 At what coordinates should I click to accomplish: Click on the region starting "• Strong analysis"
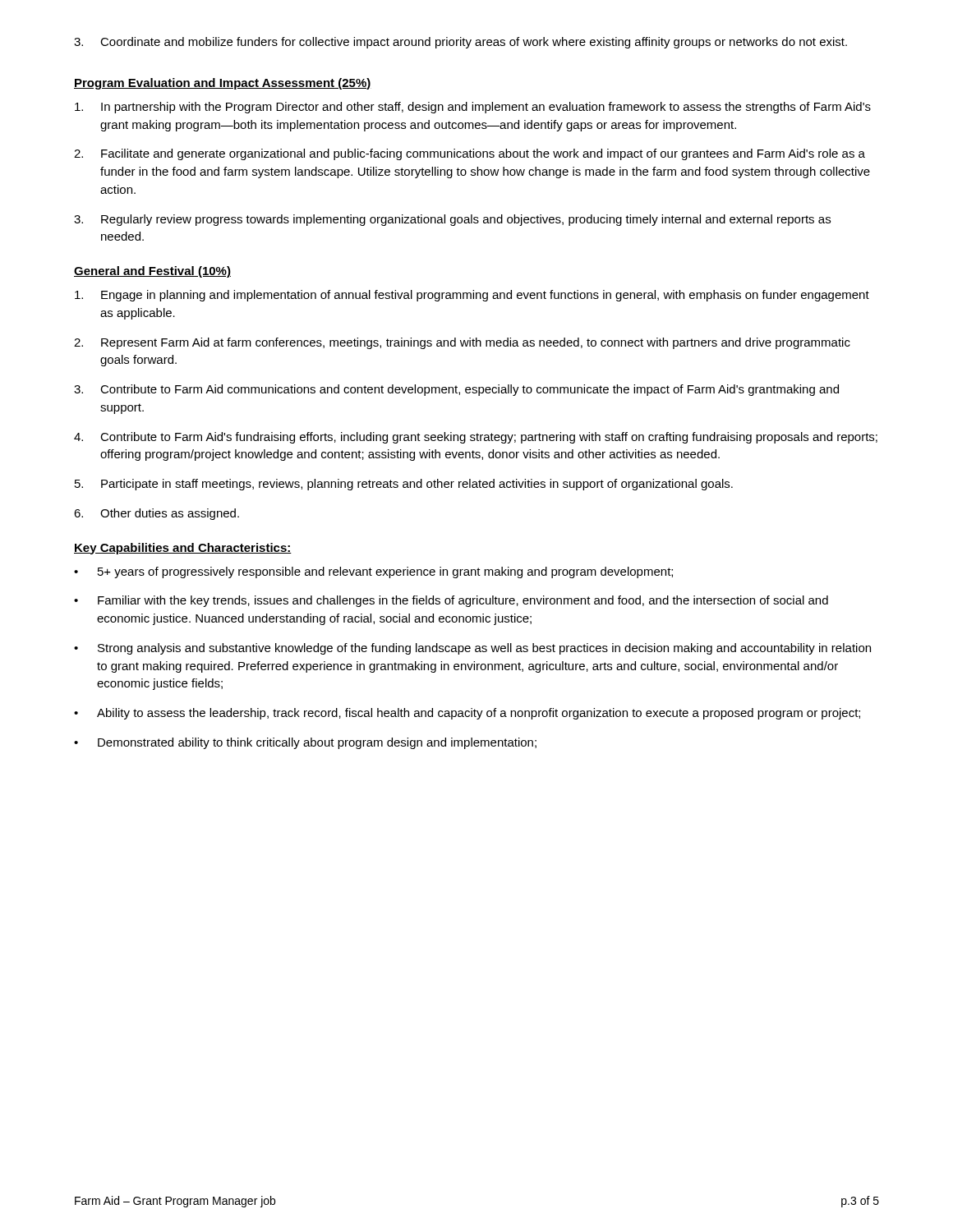476,666
